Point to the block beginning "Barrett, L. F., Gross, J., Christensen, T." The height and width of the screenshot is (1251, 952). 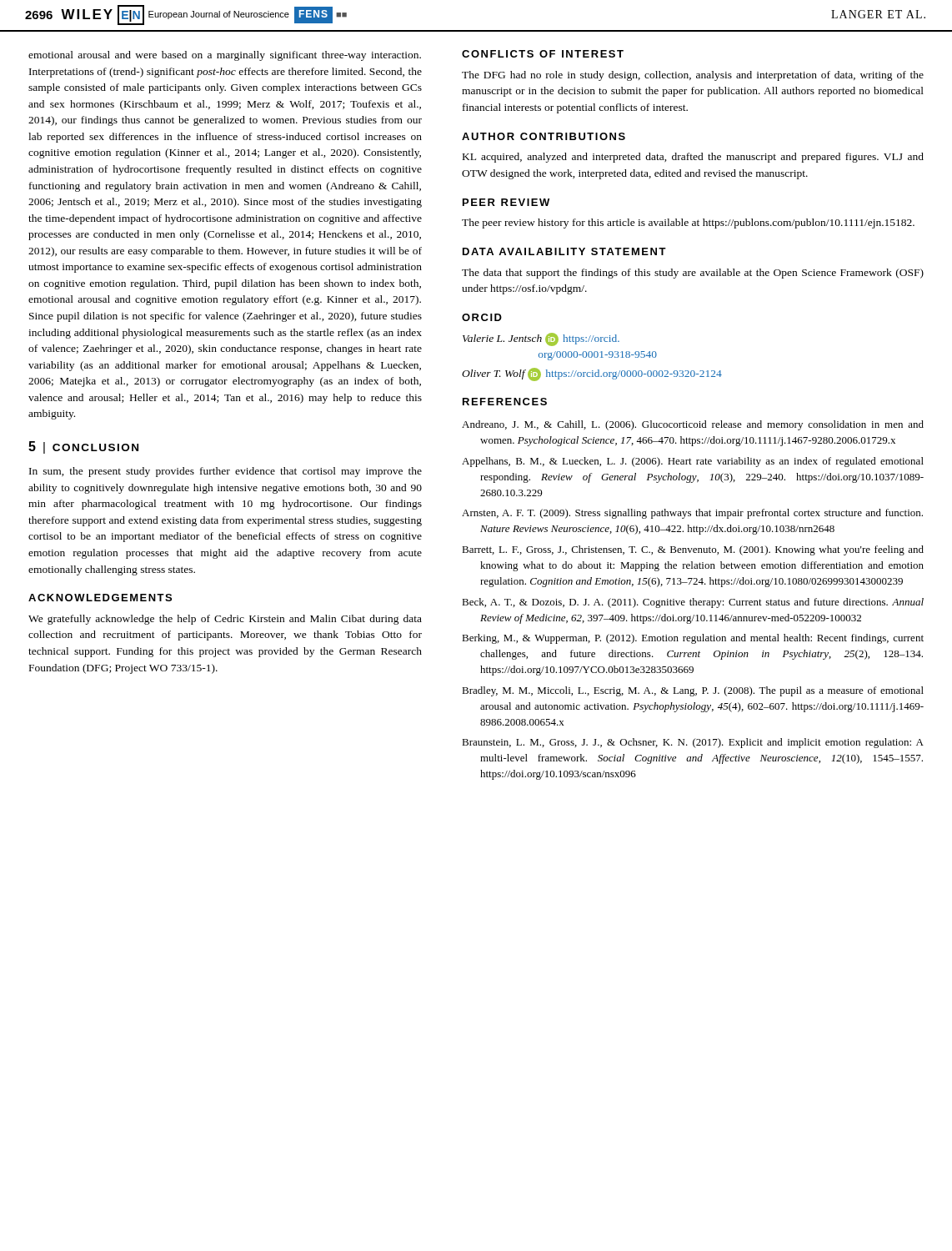click(x=693, y=565)
